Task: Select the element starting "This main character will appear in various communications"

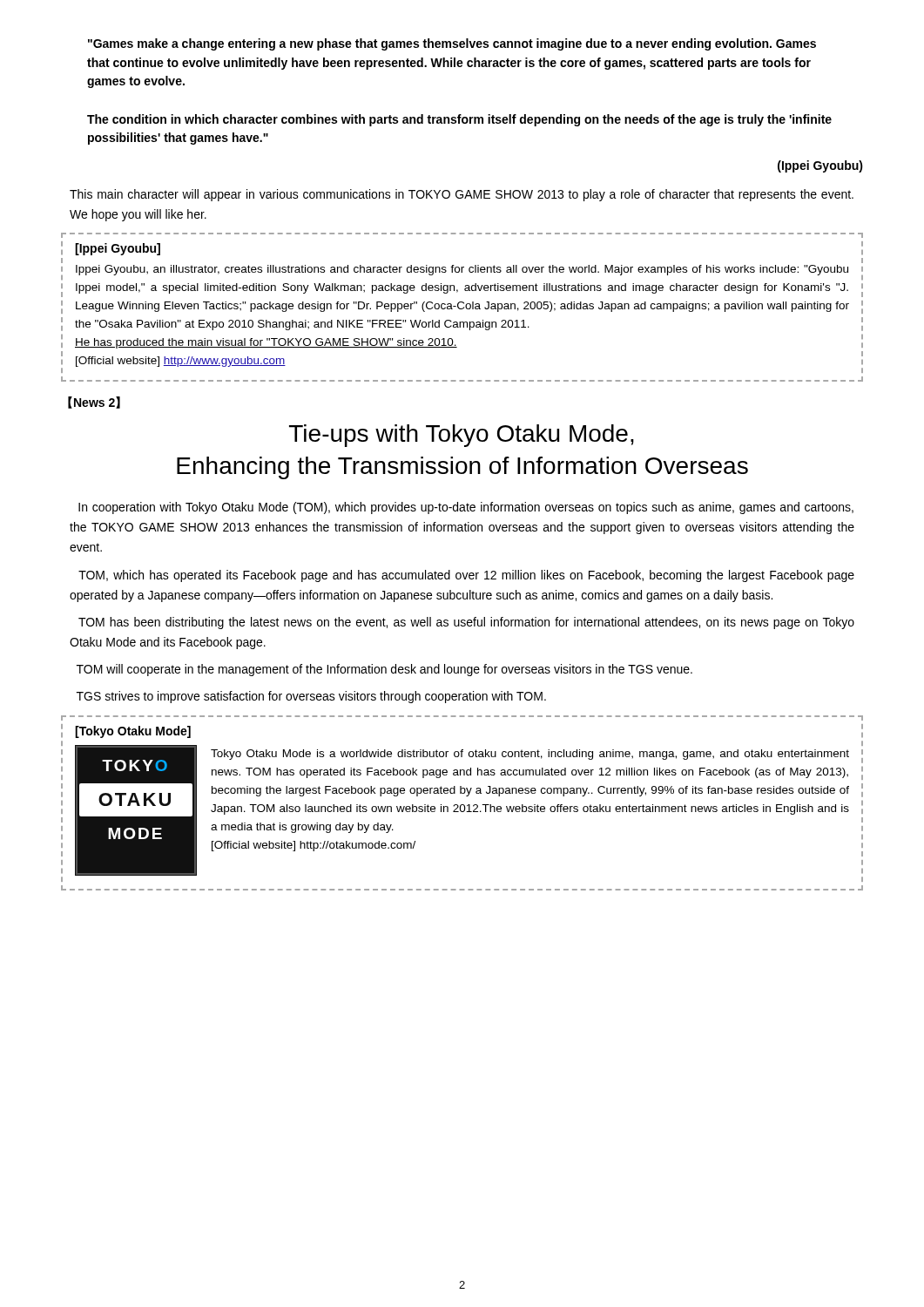Action: [x=462, y=204]
